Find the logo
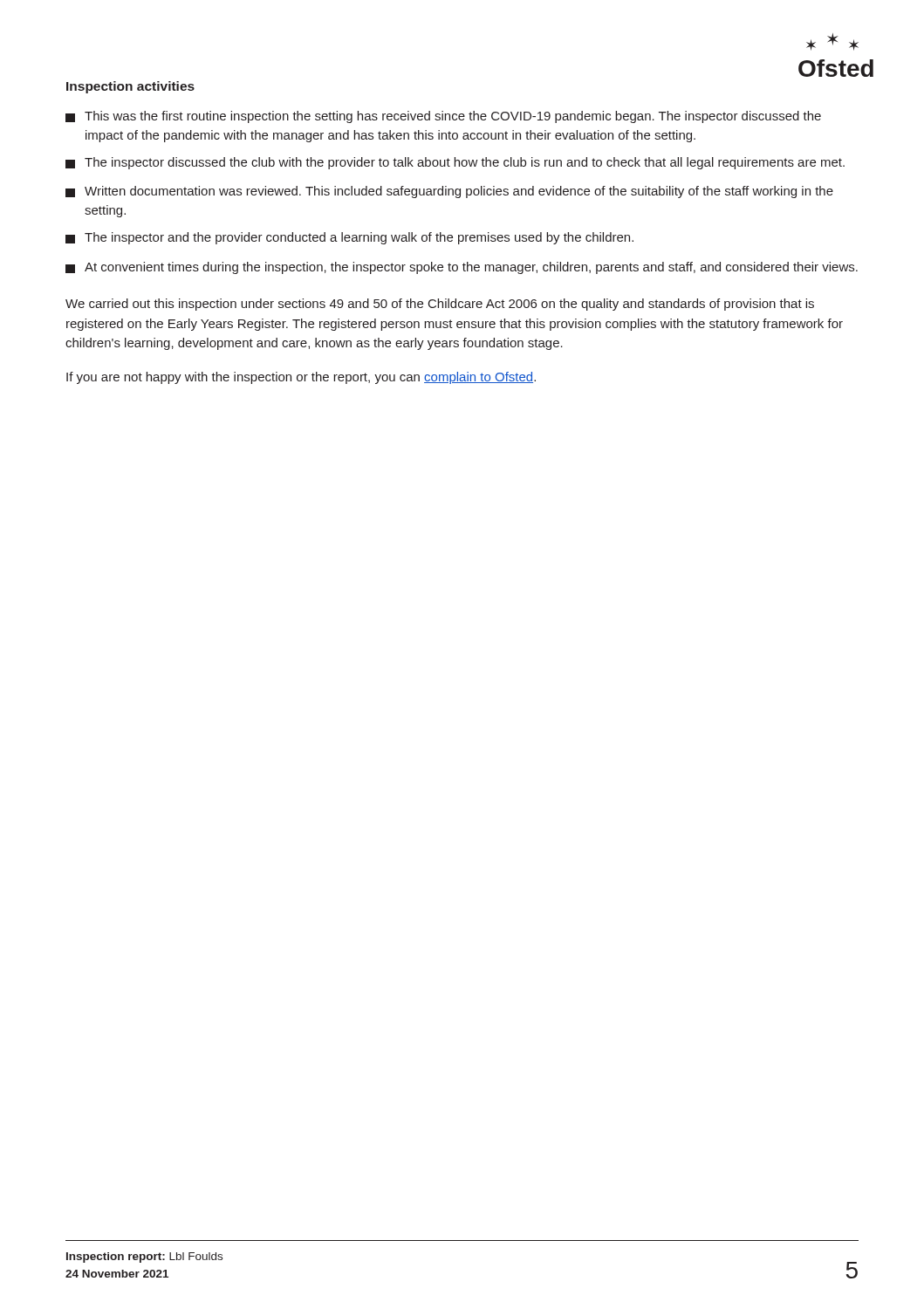 coord(837,57)
